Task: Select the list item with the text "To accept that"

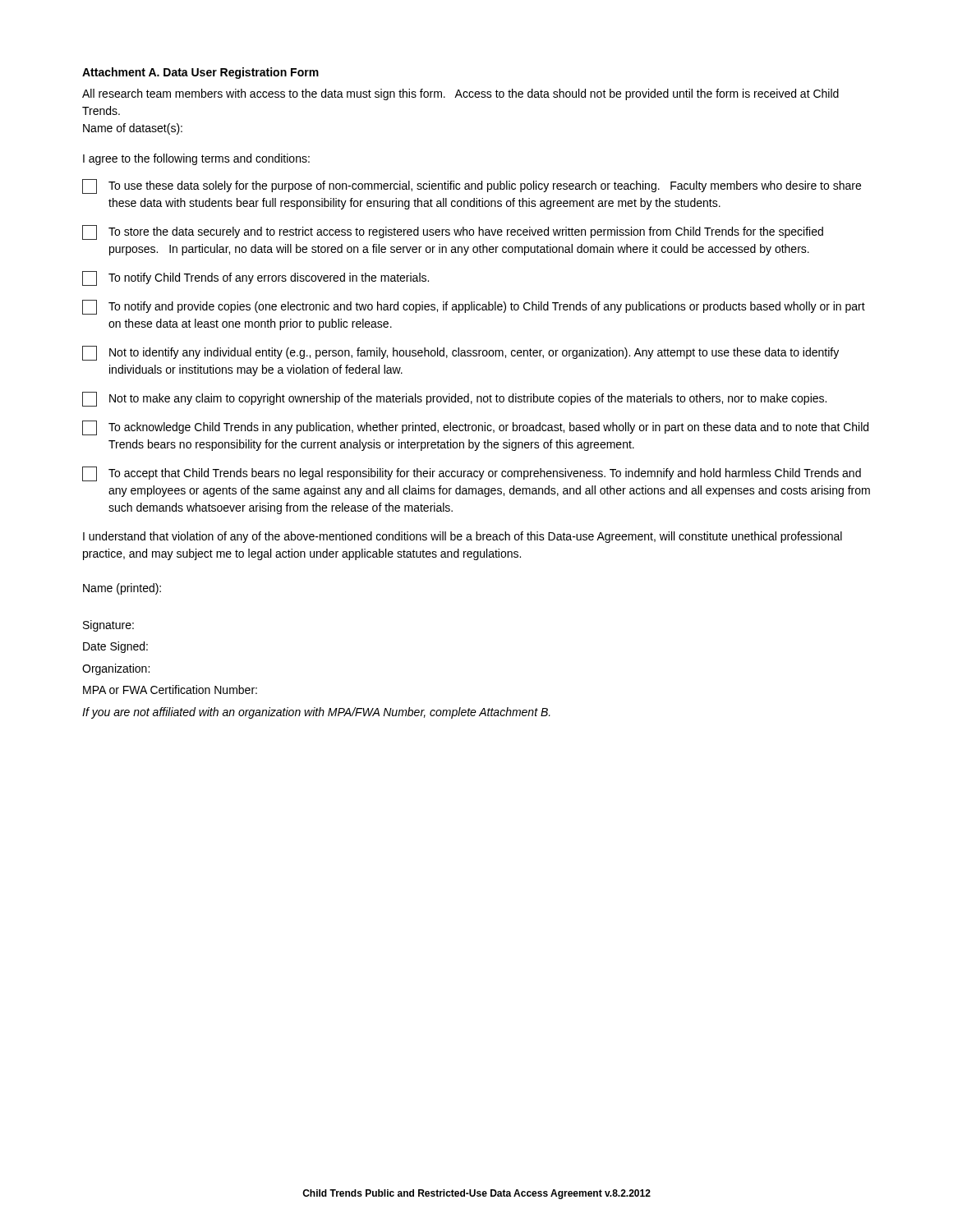Action: click(476, 491)
